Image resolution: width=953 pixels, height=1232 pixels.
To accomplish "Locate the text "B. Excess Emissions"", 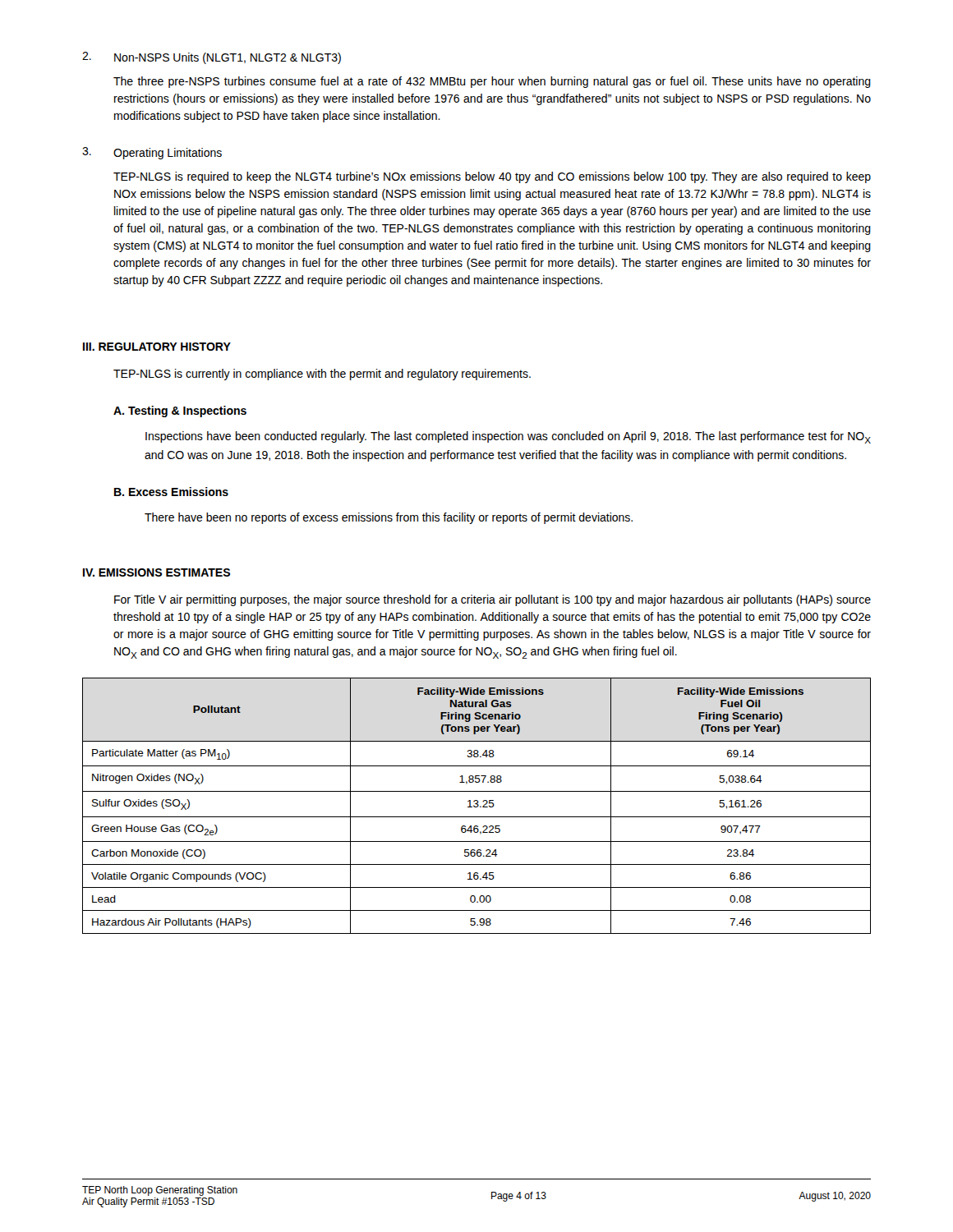I will click(x=171, y=493).
